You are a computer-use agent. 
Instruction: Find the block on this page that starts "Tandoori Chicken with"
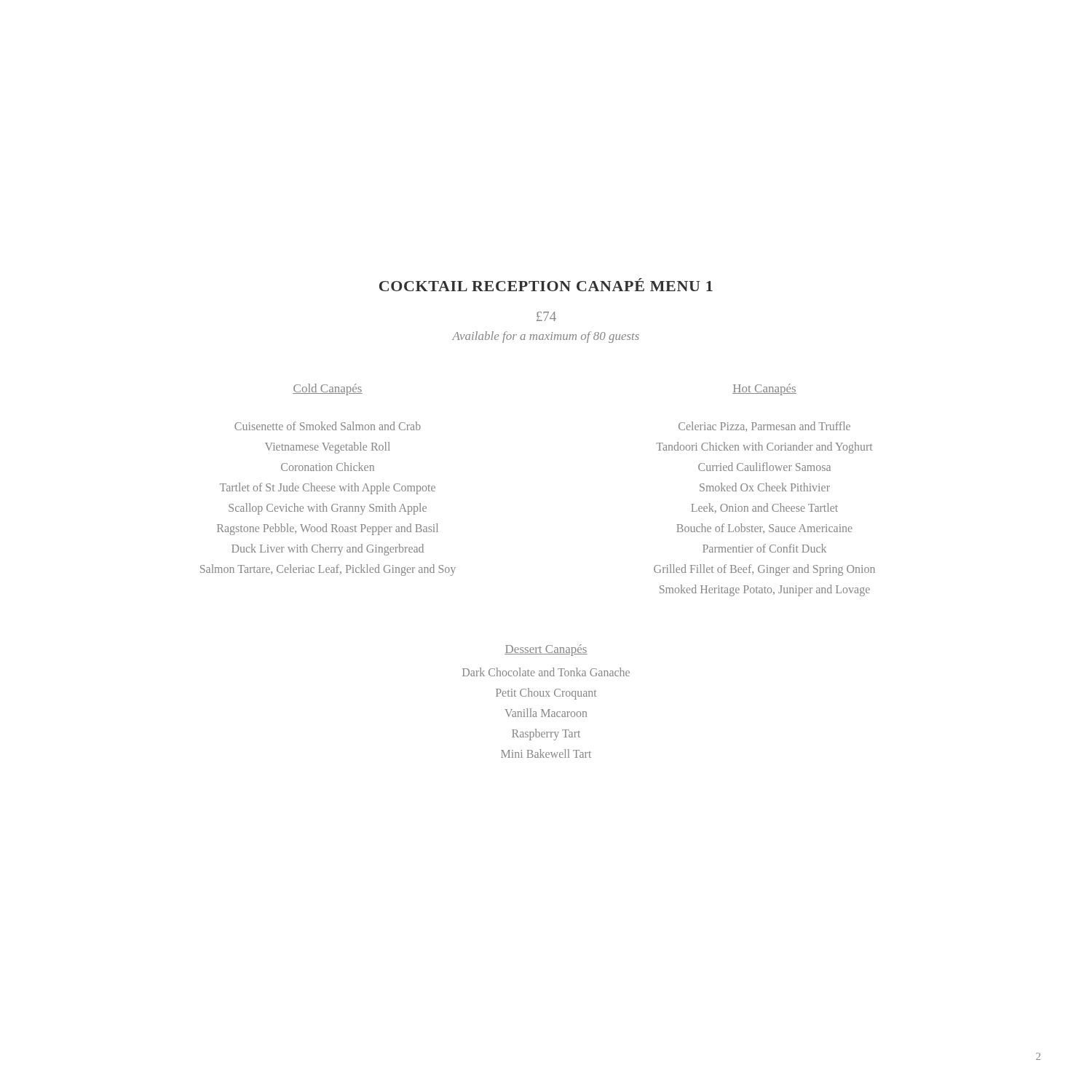coord(764,447)
